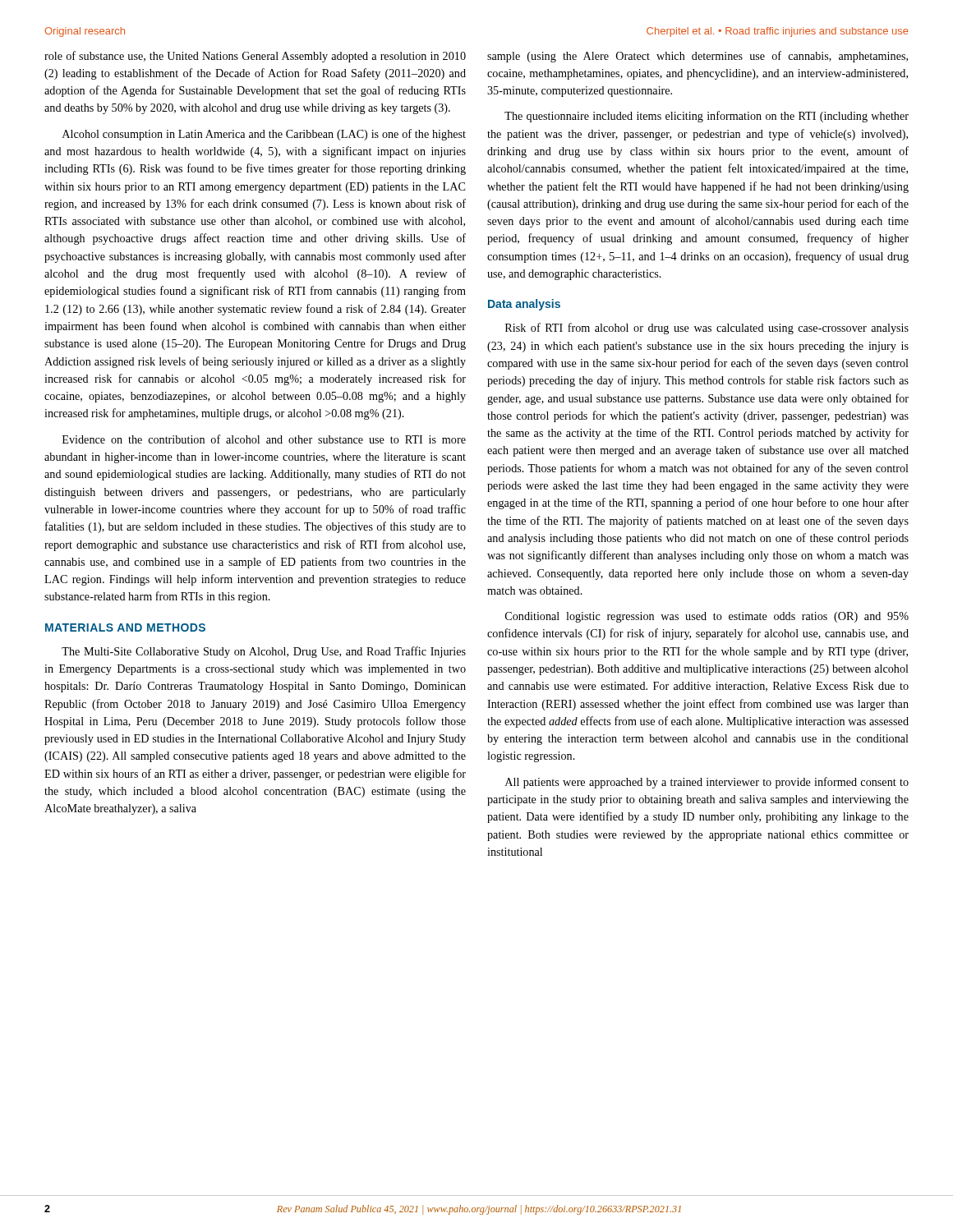Viewport: 953px width, 1232px height.
Task: Locate the section header that says "MATERIALS AND METHODS"
Action: pyautogui.click(x=125, y=627)
